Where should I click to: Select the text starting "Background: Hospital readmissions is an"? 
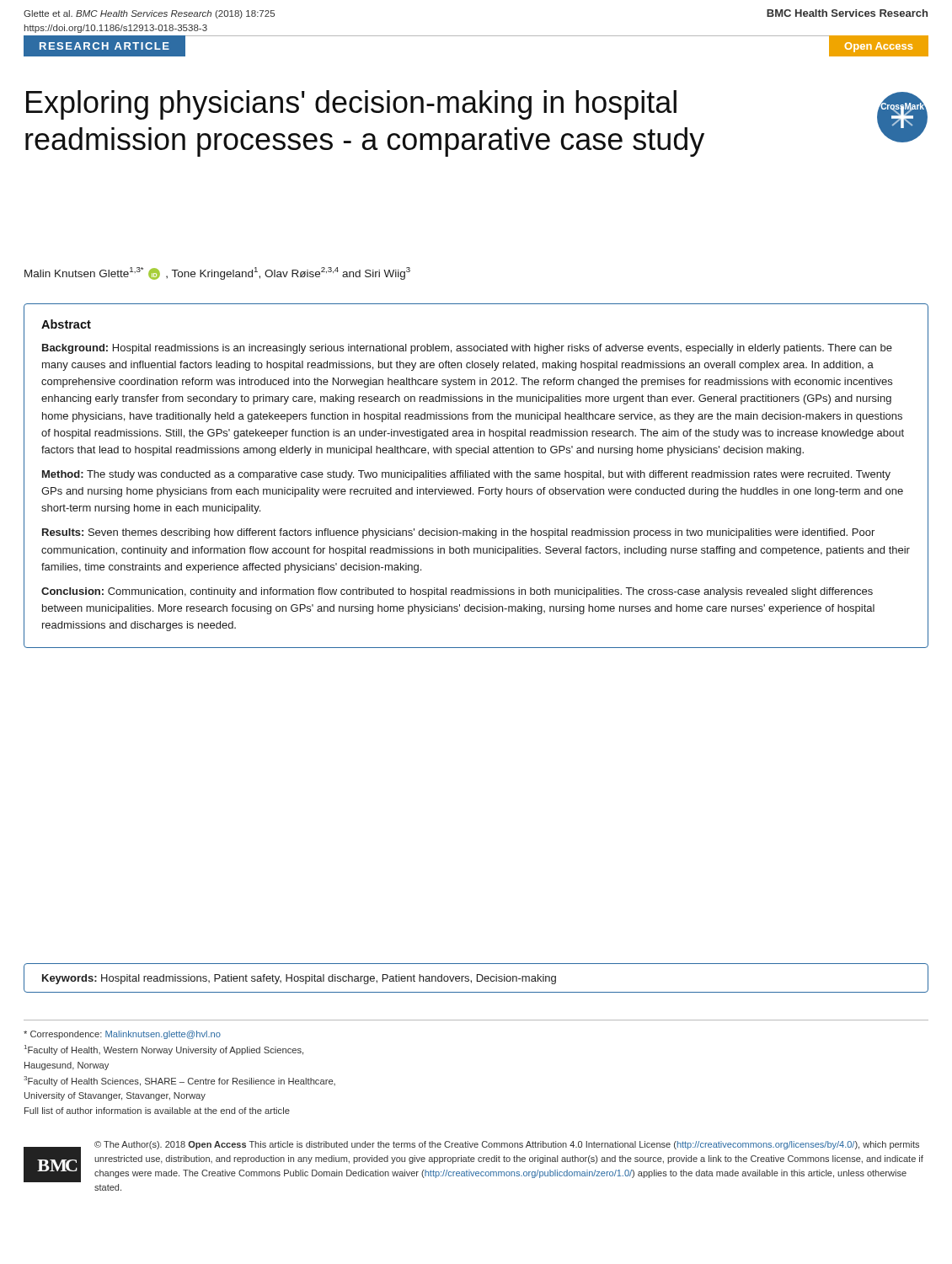473,399
